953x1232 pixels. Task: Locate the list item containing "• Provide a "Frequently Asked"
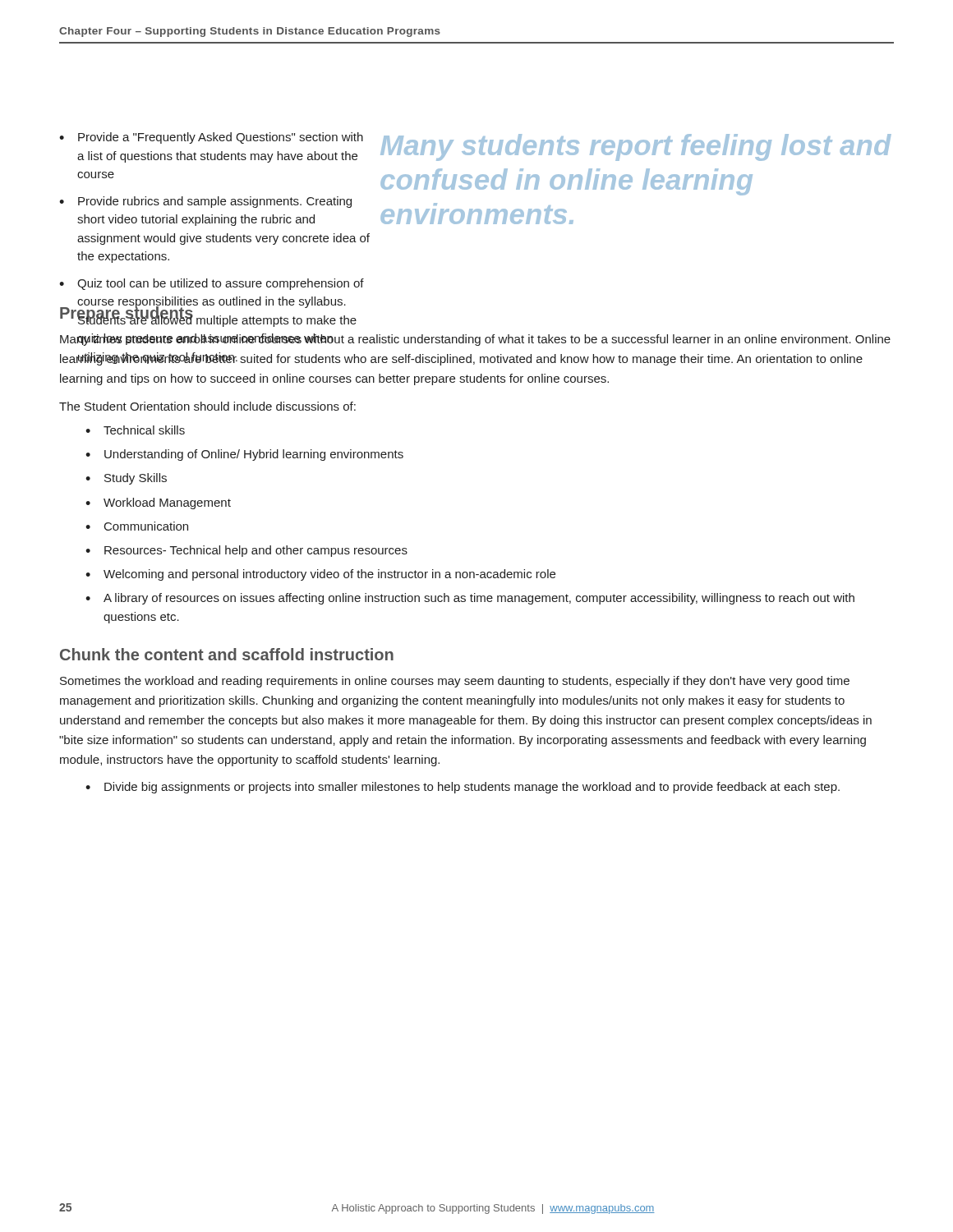pyautogui.click(x=215, y=156)
